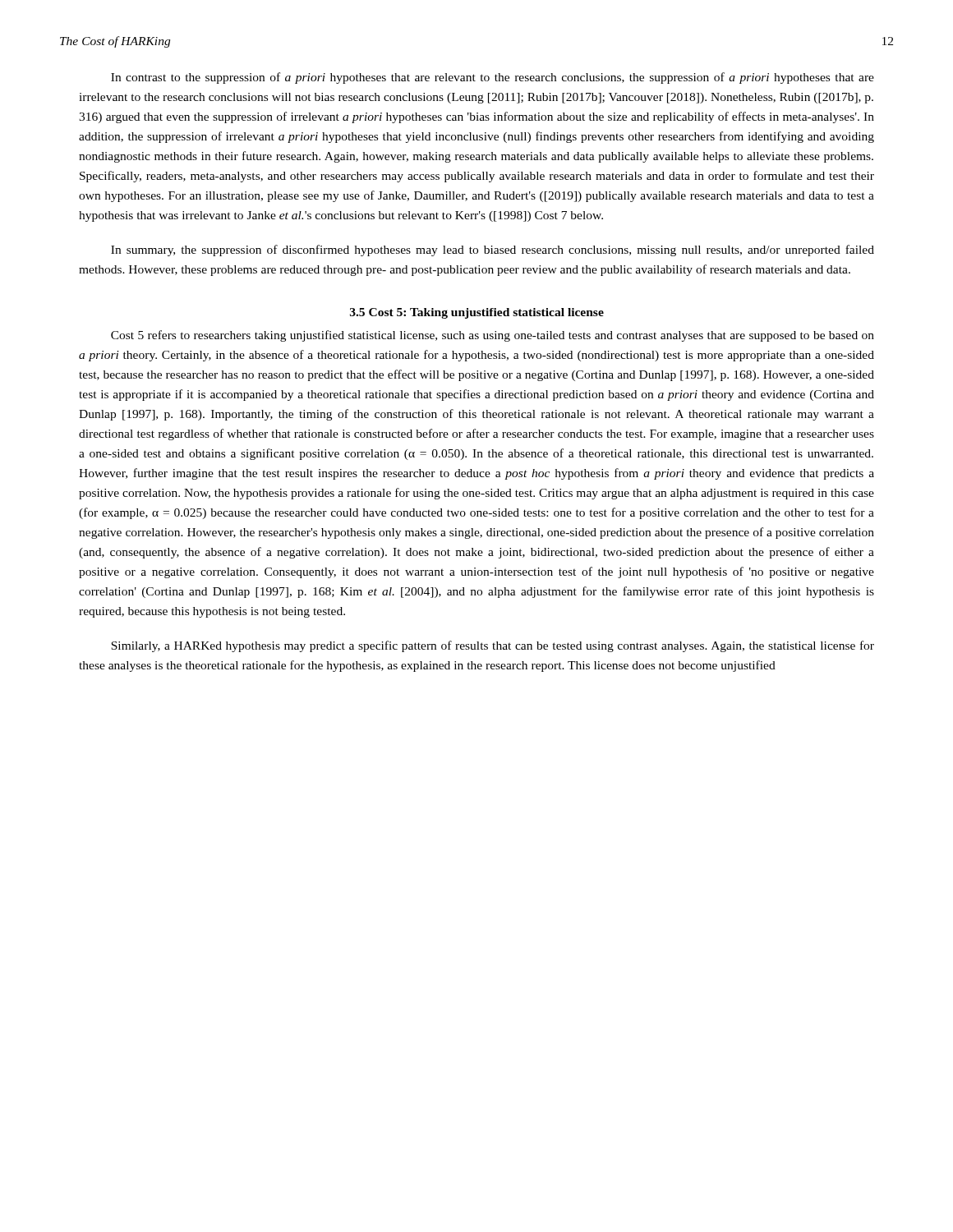953x1232 pixels.
Task: Select the text block starting "In summary, the"
Action: click(476, 260)
